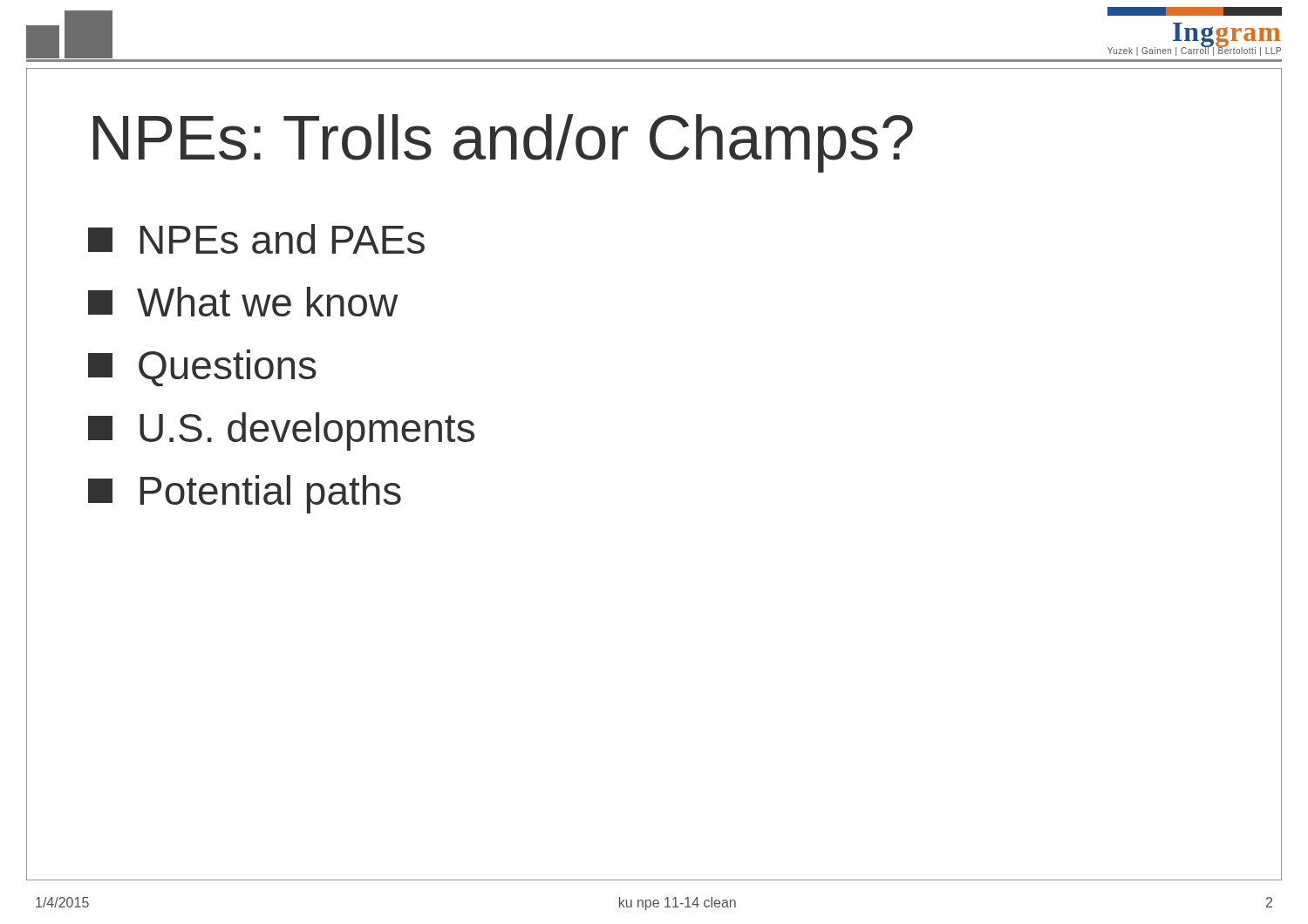Click on the title containing "NPEs: Trolls and/or Champs?"
The width and height of the screenshot is (1308, 924).
[x=502, y=138]
